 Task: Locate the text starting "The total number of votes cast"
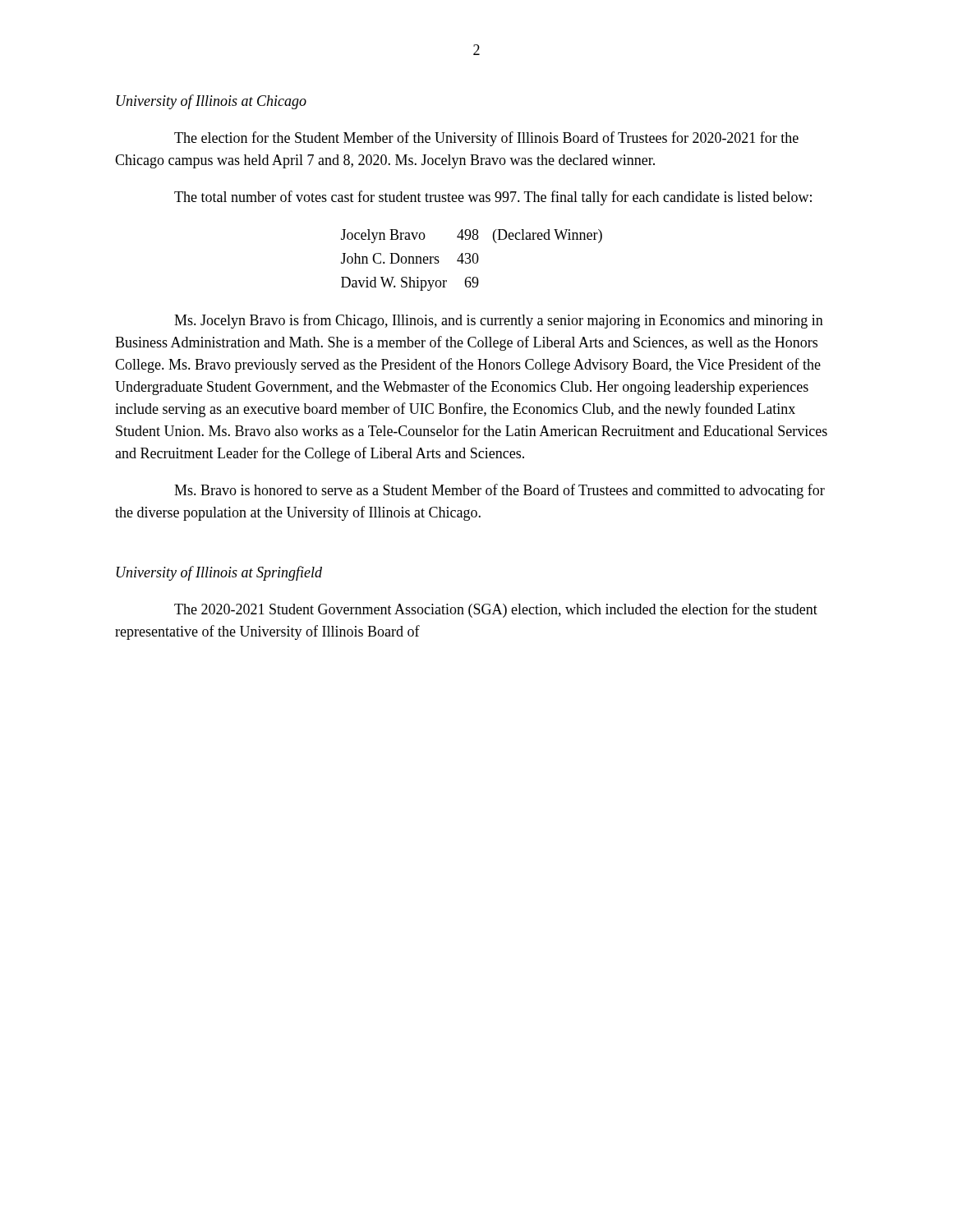coord(494,197)
